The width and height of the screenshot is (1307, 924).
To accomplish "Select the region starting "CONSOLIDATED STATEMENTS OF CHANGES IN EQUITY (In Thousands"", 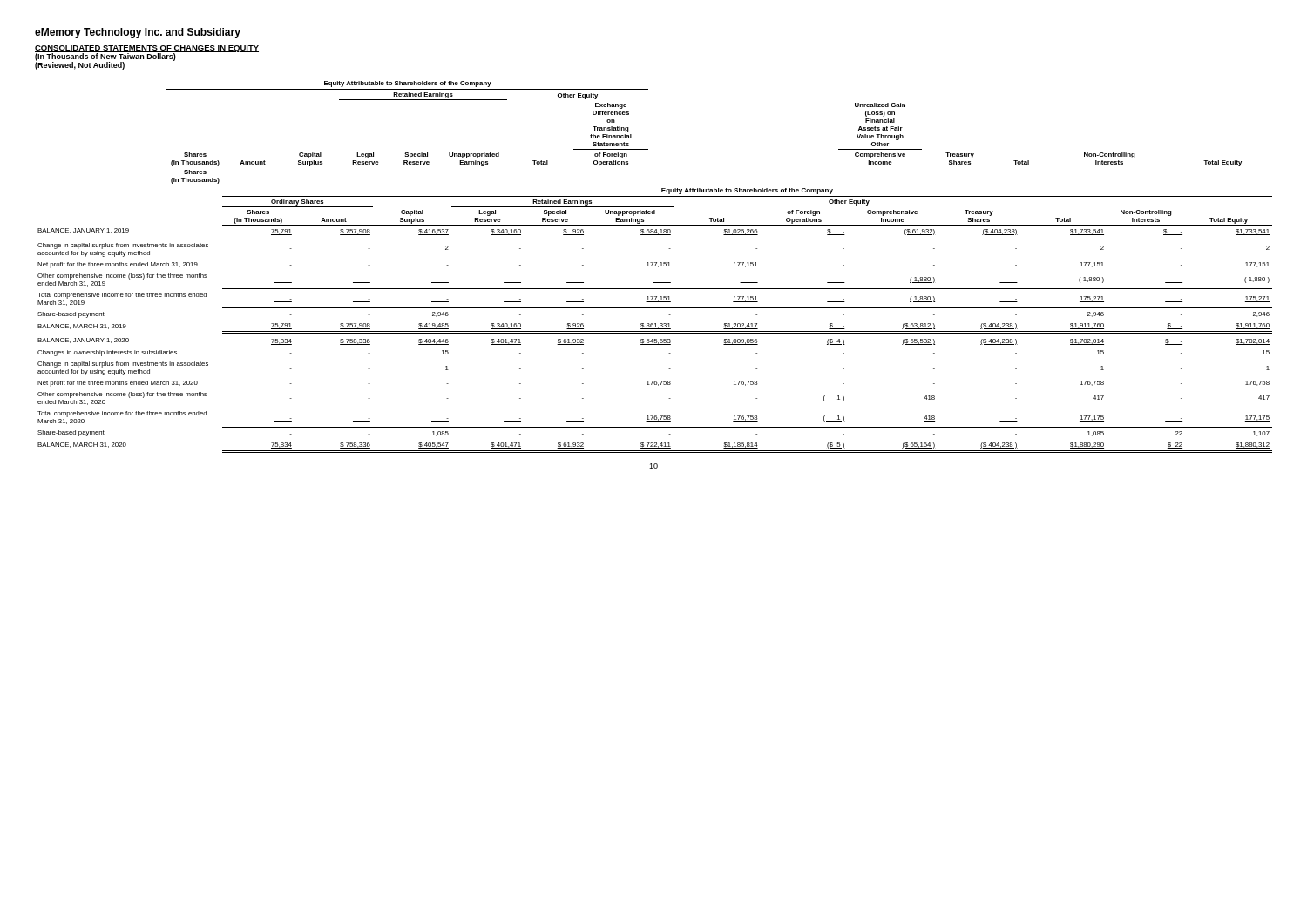I will 147,57.
